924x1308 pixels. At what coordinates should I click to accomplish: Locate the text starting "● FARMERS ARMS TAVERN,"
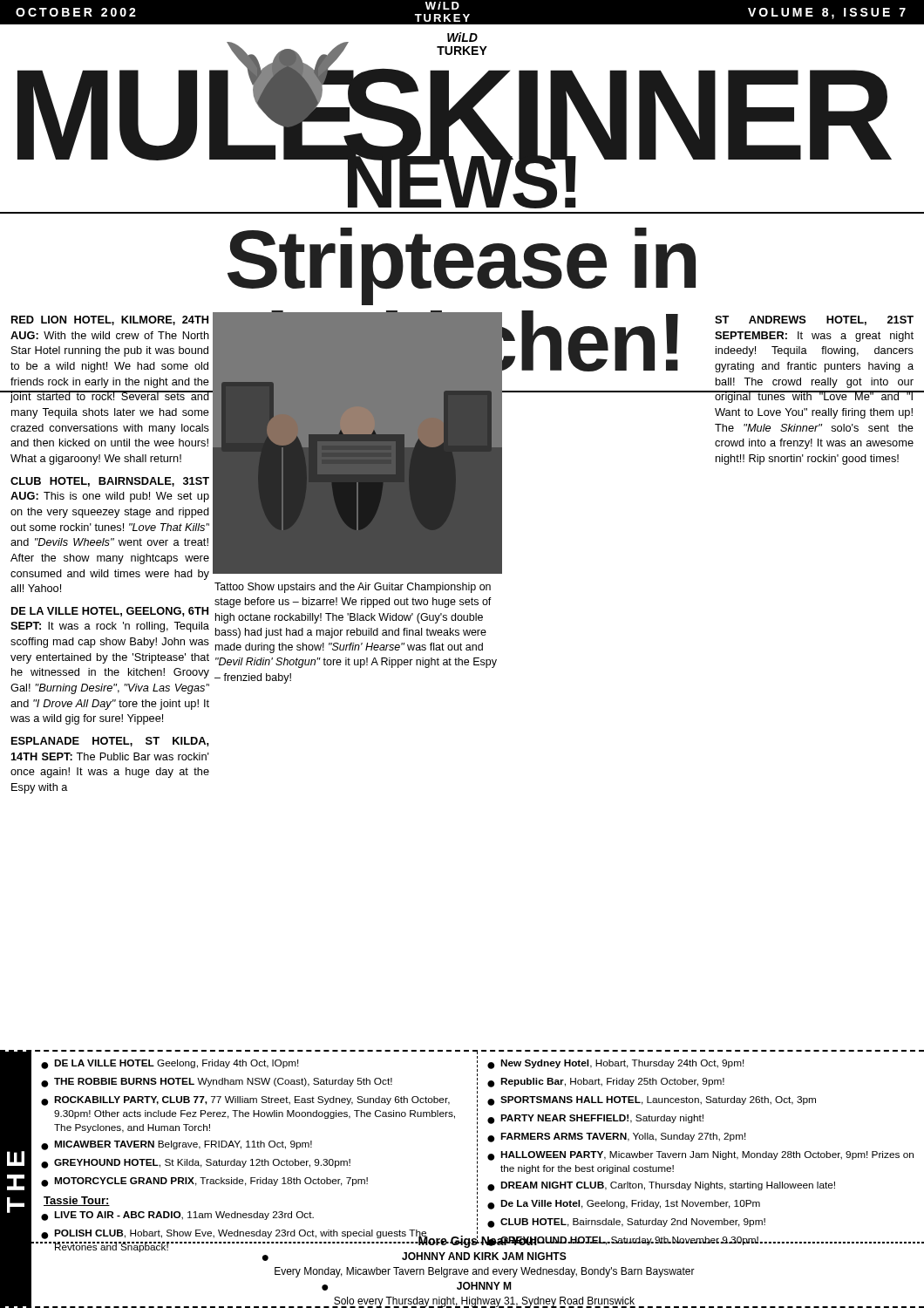tap(616, 1138)
